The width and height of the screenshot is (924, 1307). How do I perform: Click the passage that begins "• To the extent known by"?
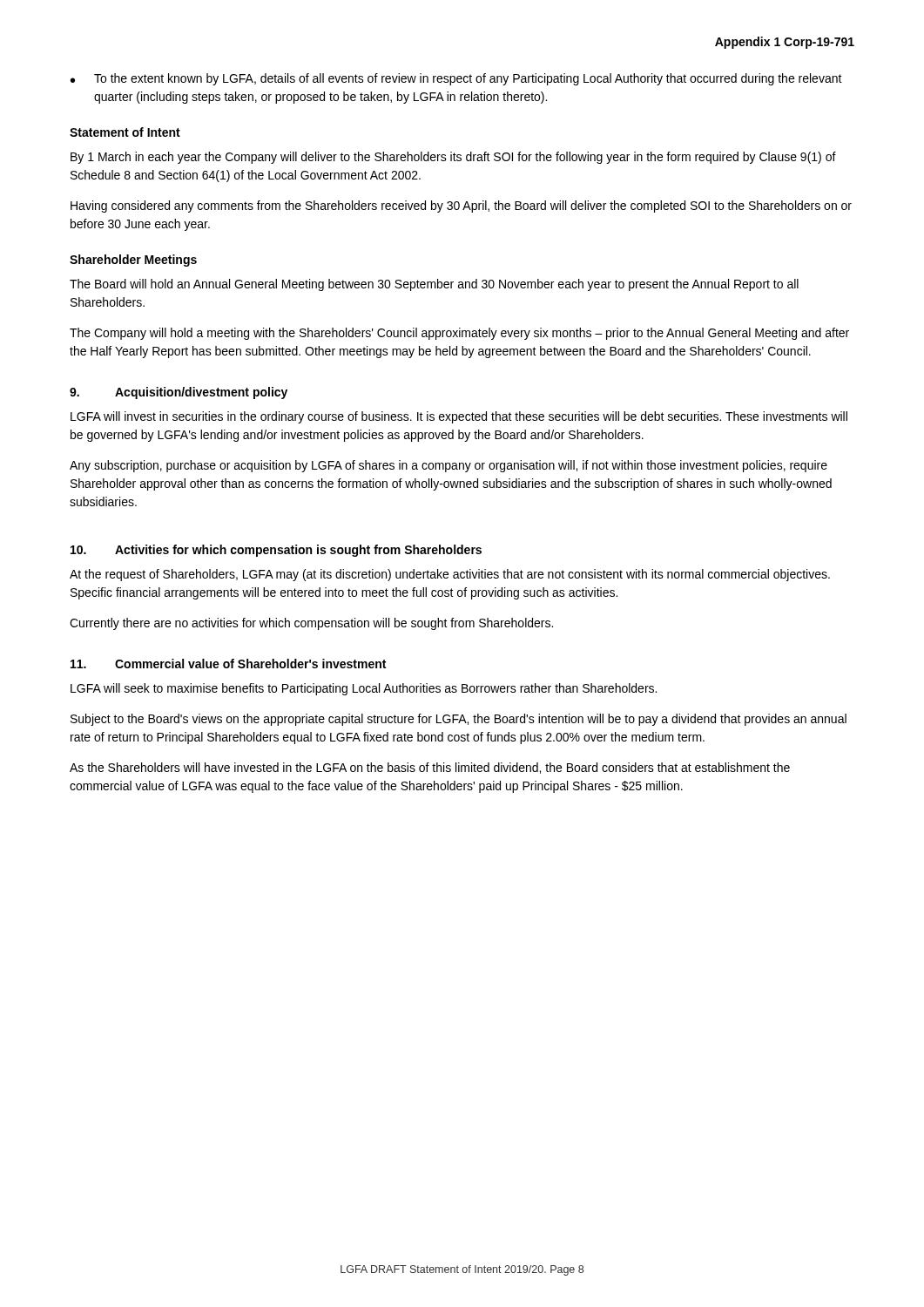point(462,88)
